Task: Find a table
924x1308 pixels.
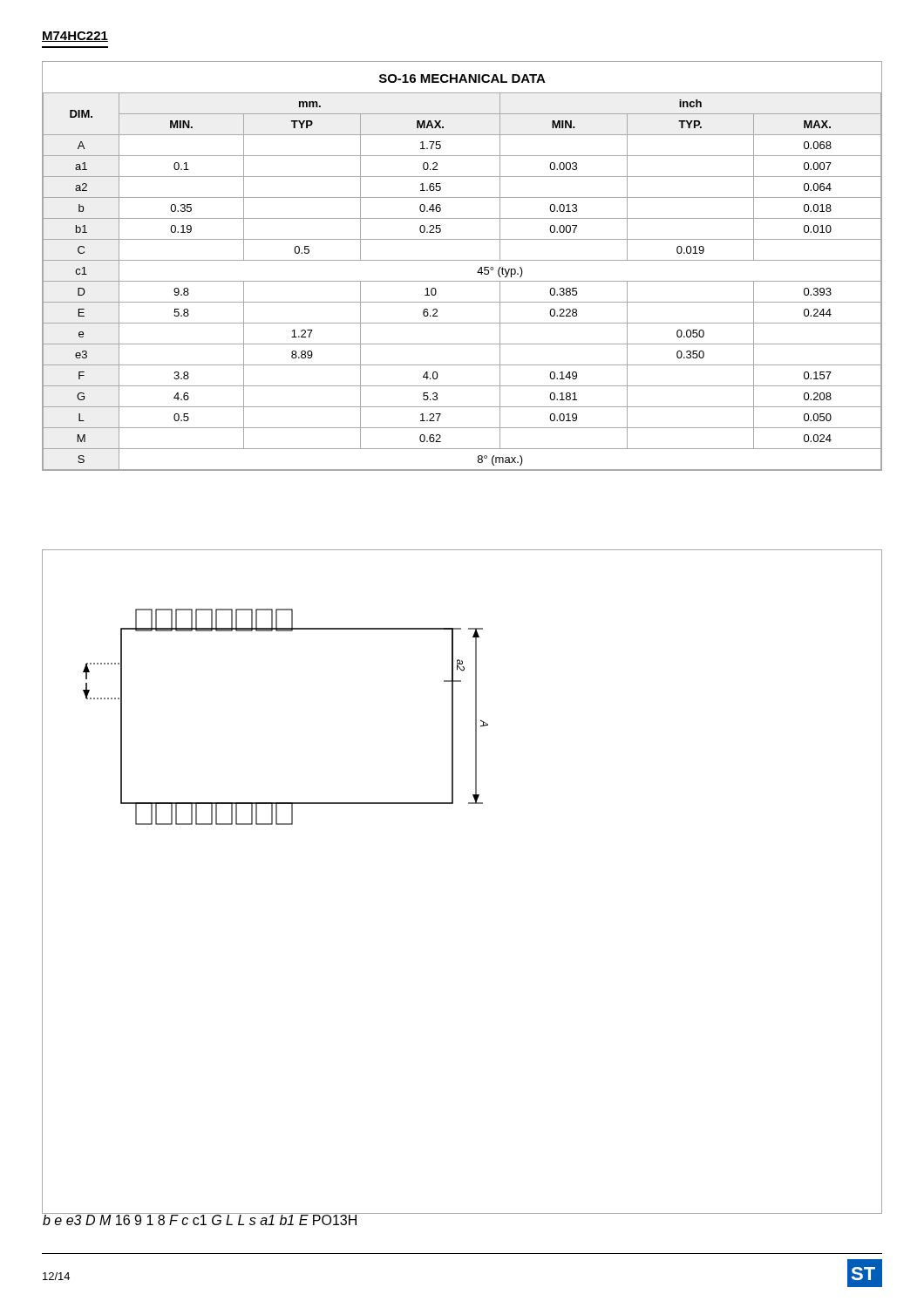Action: click(462, 266)
